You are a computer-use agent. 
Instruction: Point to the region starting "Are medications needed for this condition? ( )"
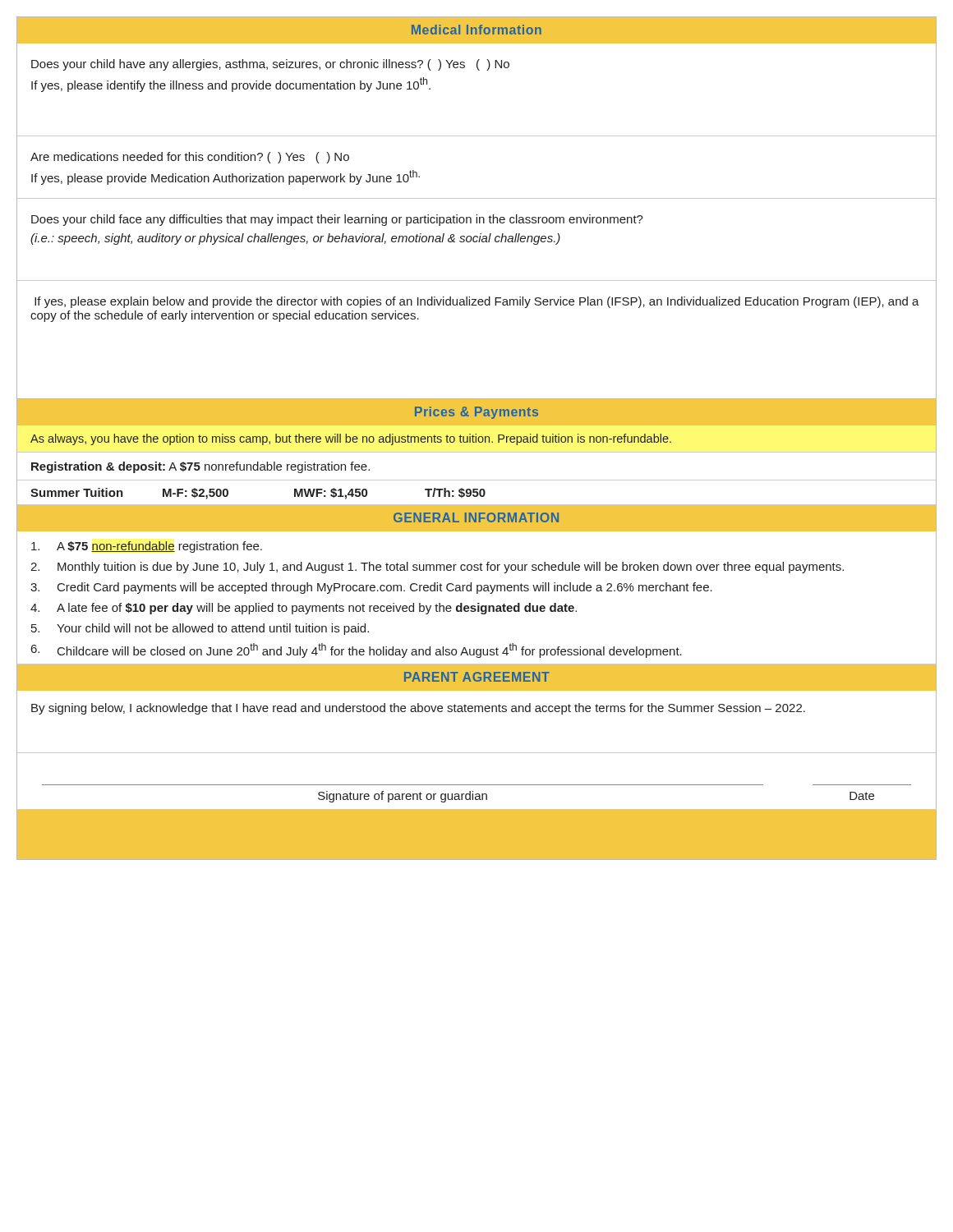tap(190, 158)
